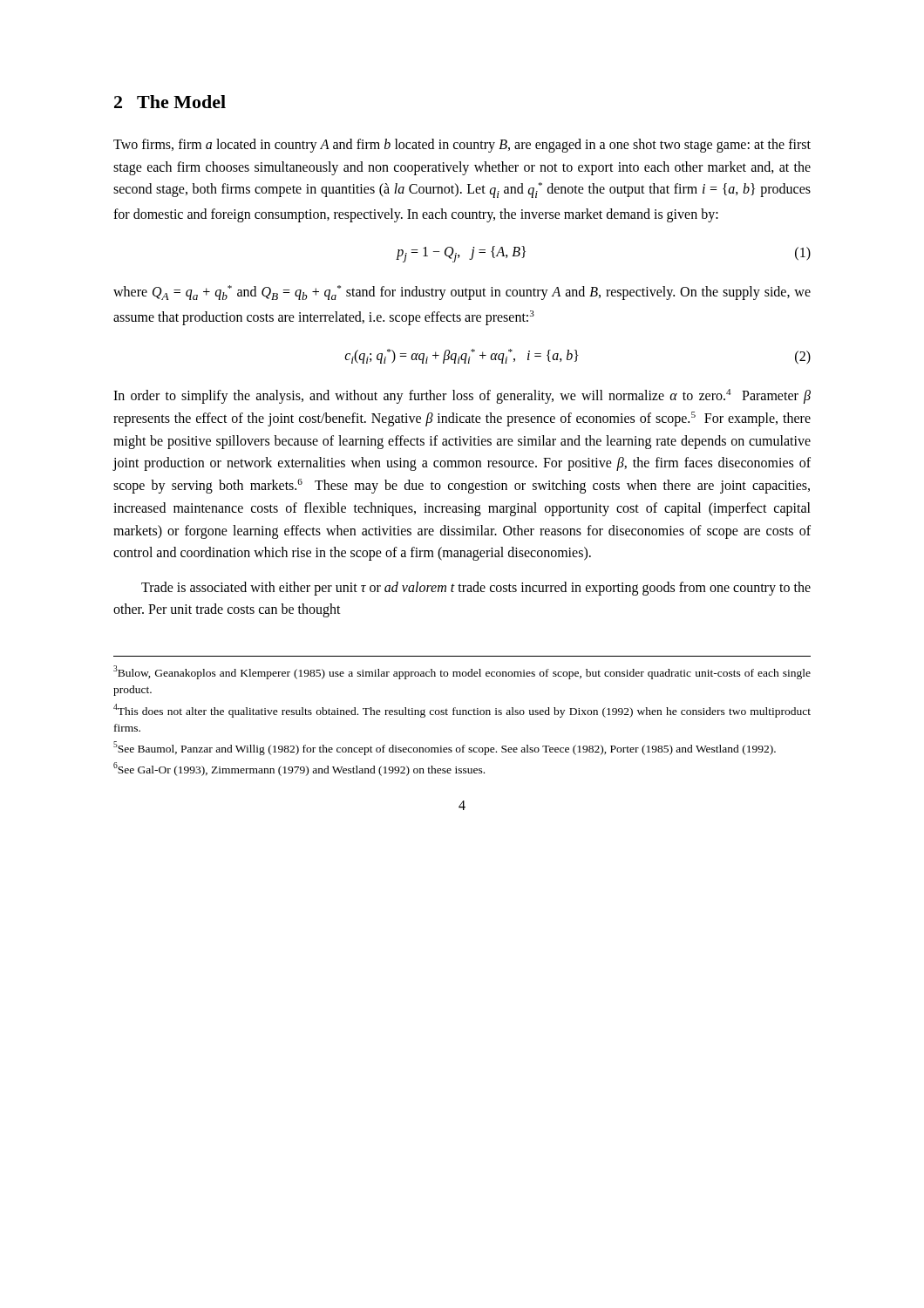Screen dimensions: 1308x924
Task: Select the text block that reads "Trade is associated with"
Action: (x=462, y=598)
